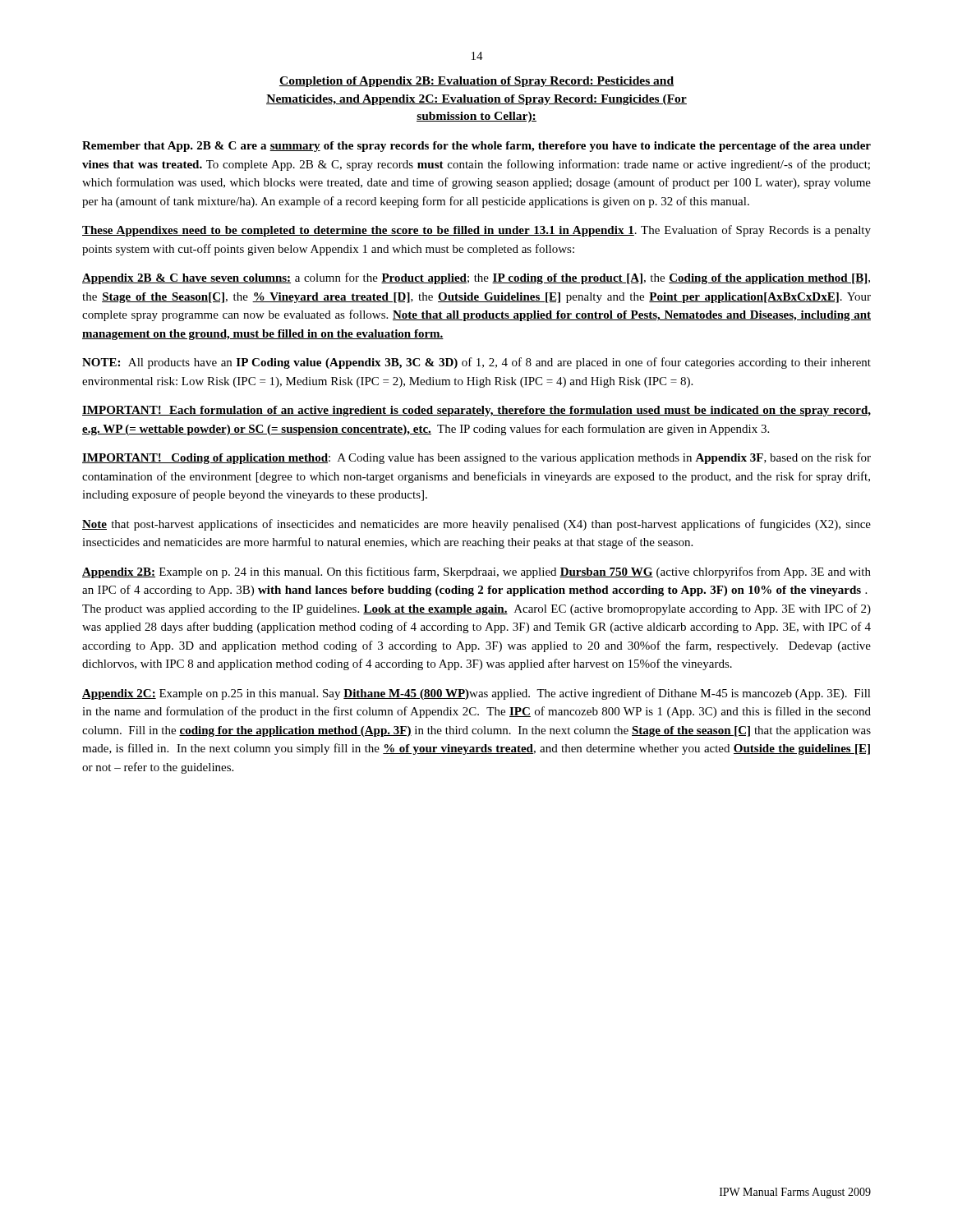Viewport: 953px width, 1232px height.
Task: Find the text block that reads "NOTE: All products have an"
Action: click(476, 372)
